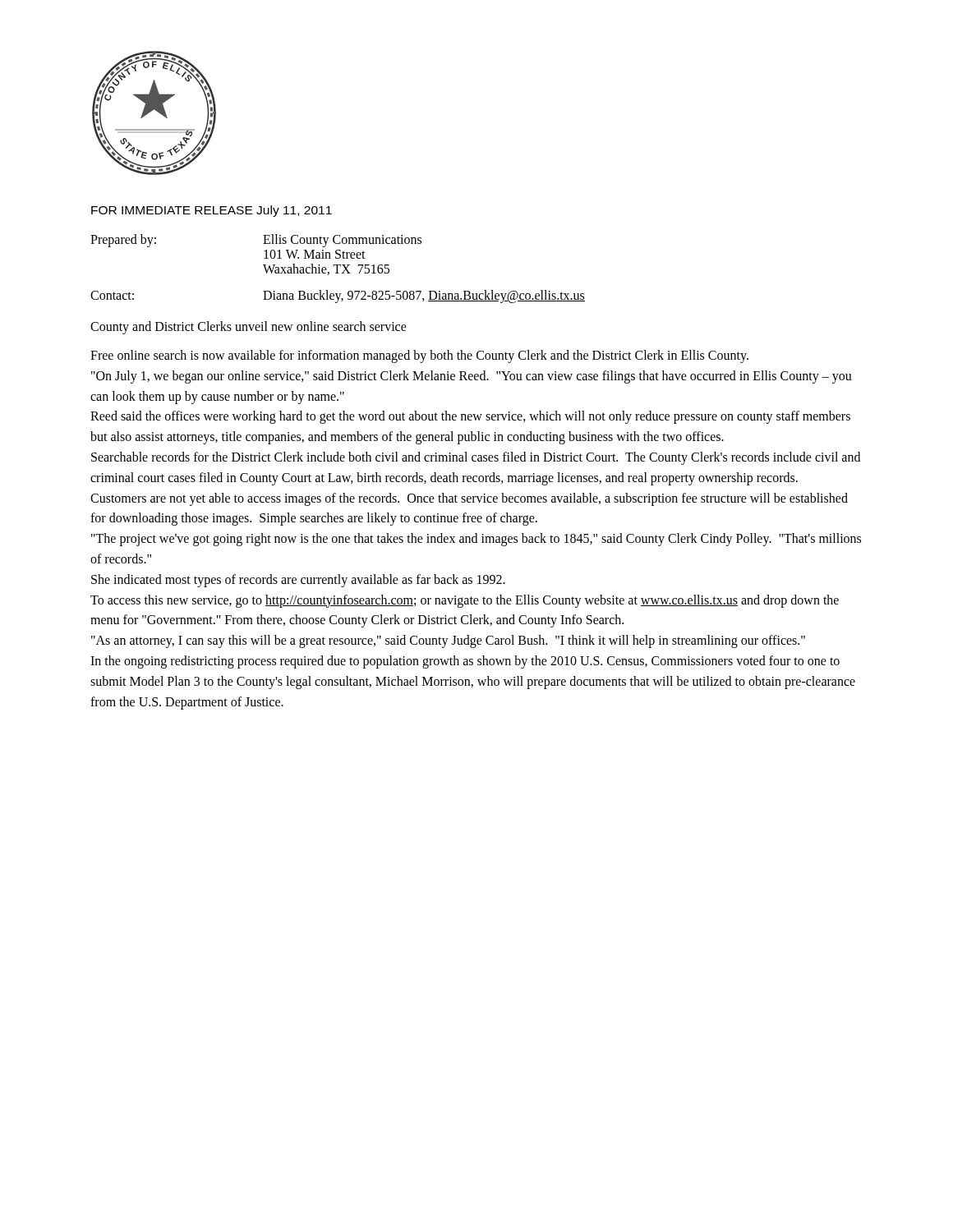This screenshot has width=953, height=1232.
Task: Select a logo
Action: pos(476,115)
